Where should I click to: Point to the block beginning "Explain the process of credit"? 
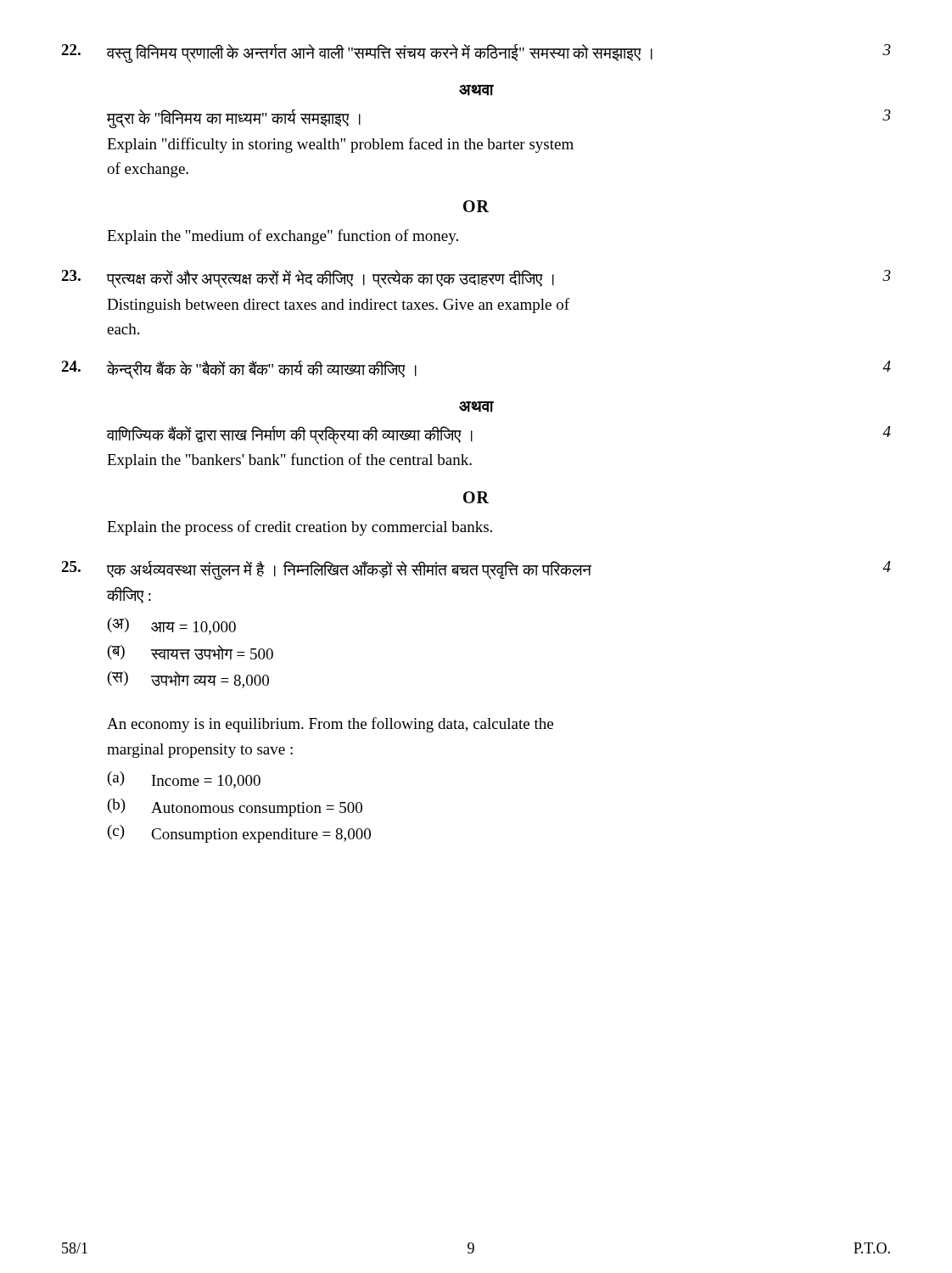point(499,527)
